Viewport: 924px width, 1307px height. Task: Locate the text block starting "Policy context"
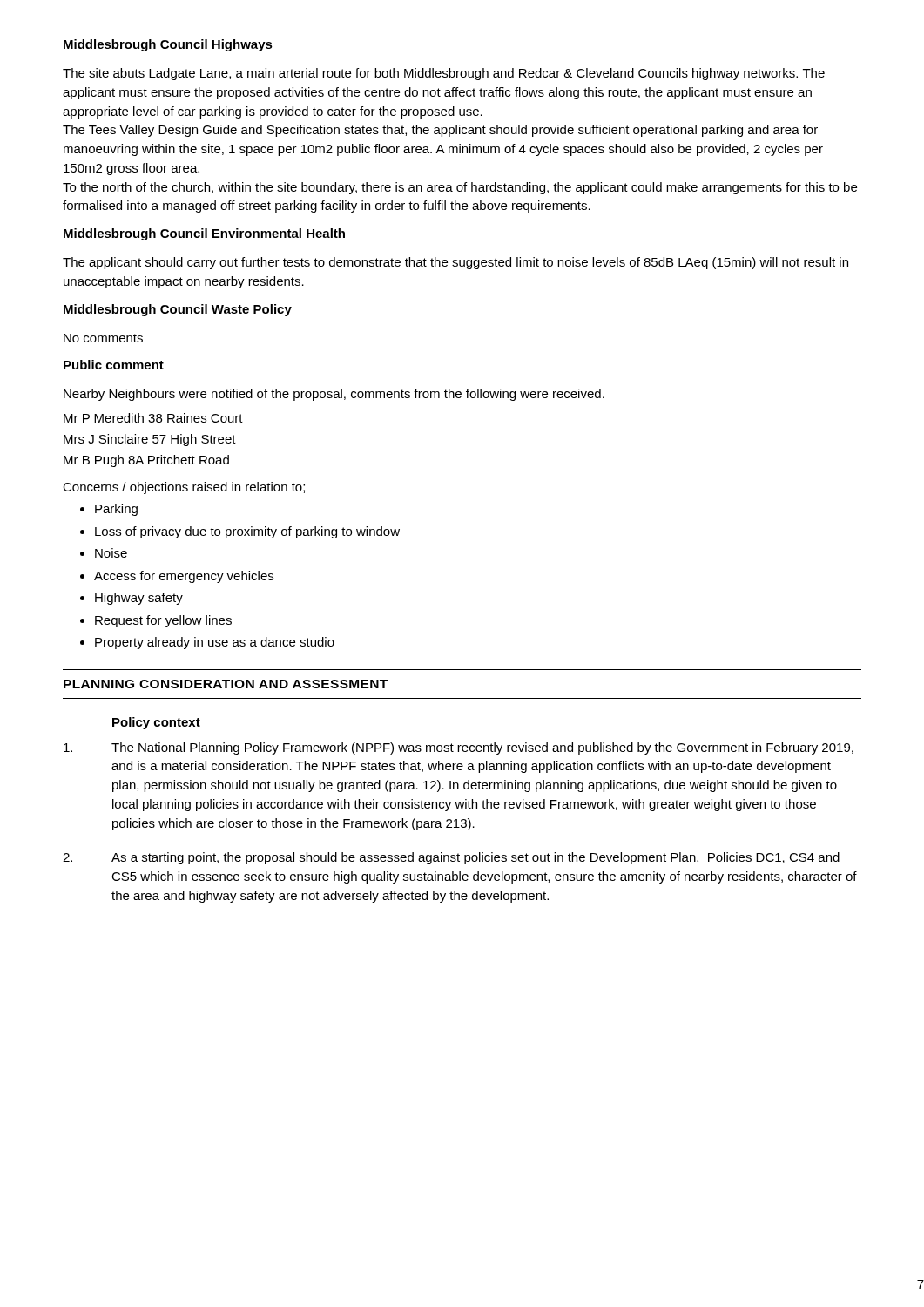156,723
